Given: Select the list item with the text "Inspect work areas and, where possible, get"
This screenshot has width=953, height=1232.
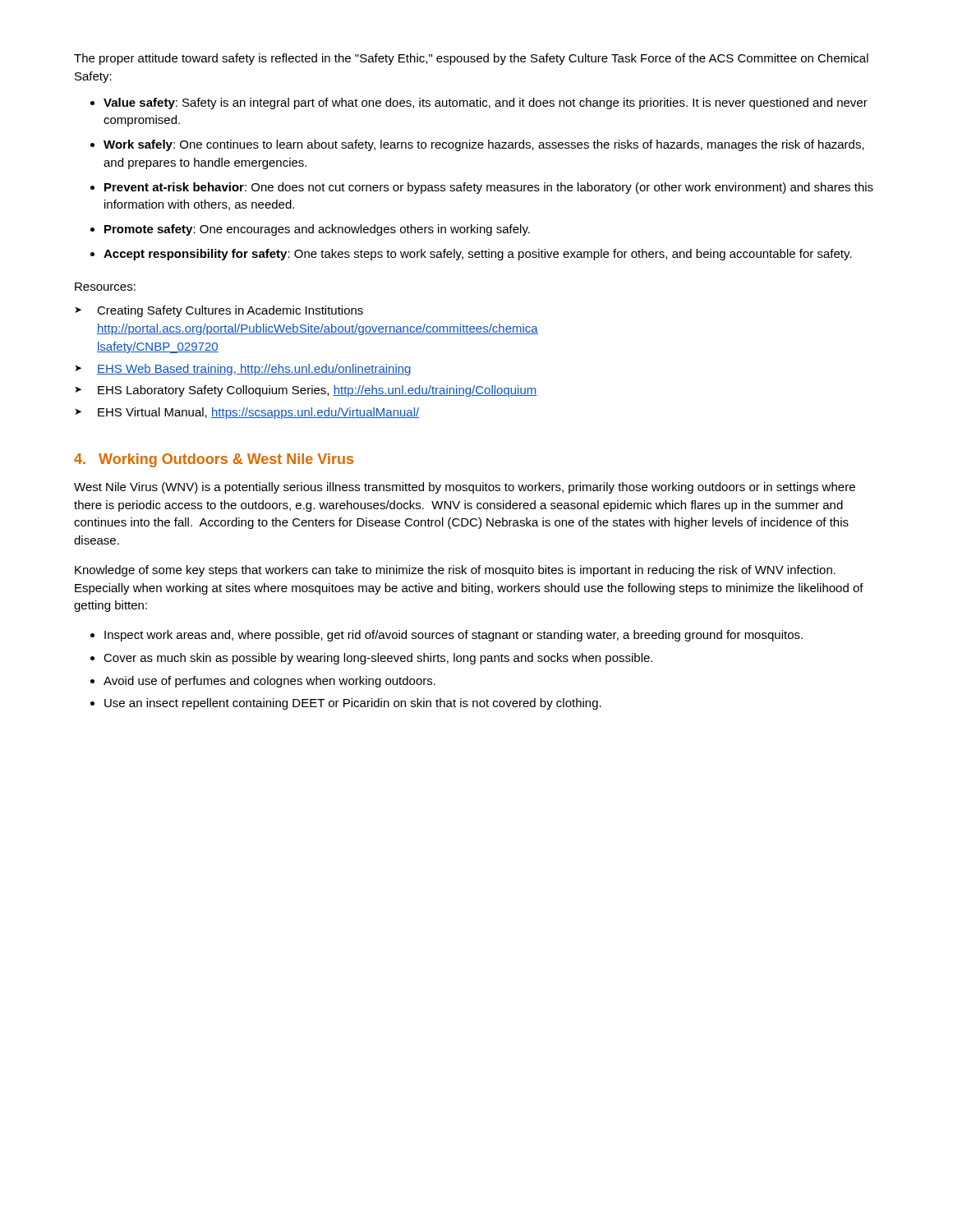Looking at the screenshot, I should 454,634.
